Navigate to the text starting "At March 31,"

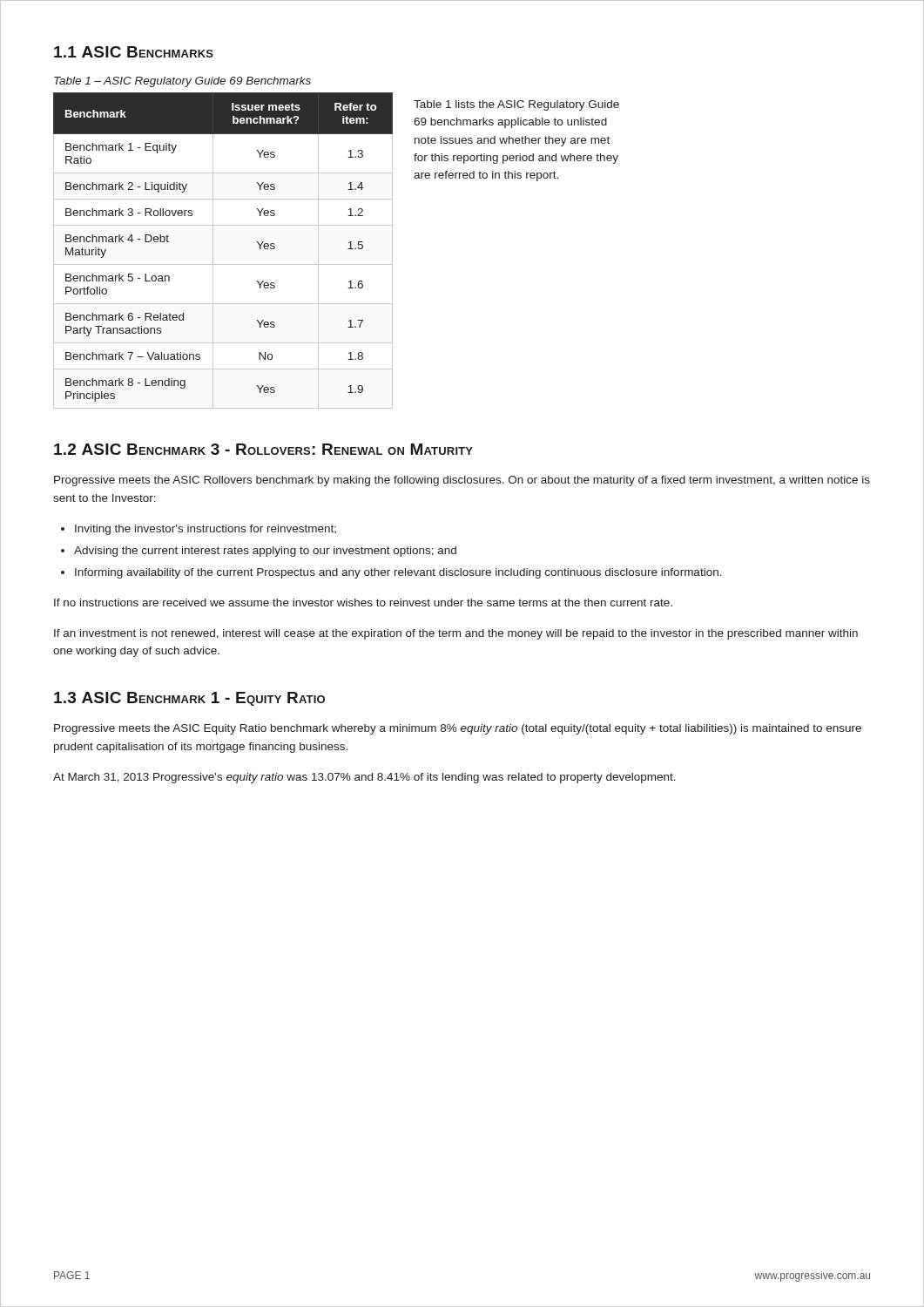(x=365, y=777)
